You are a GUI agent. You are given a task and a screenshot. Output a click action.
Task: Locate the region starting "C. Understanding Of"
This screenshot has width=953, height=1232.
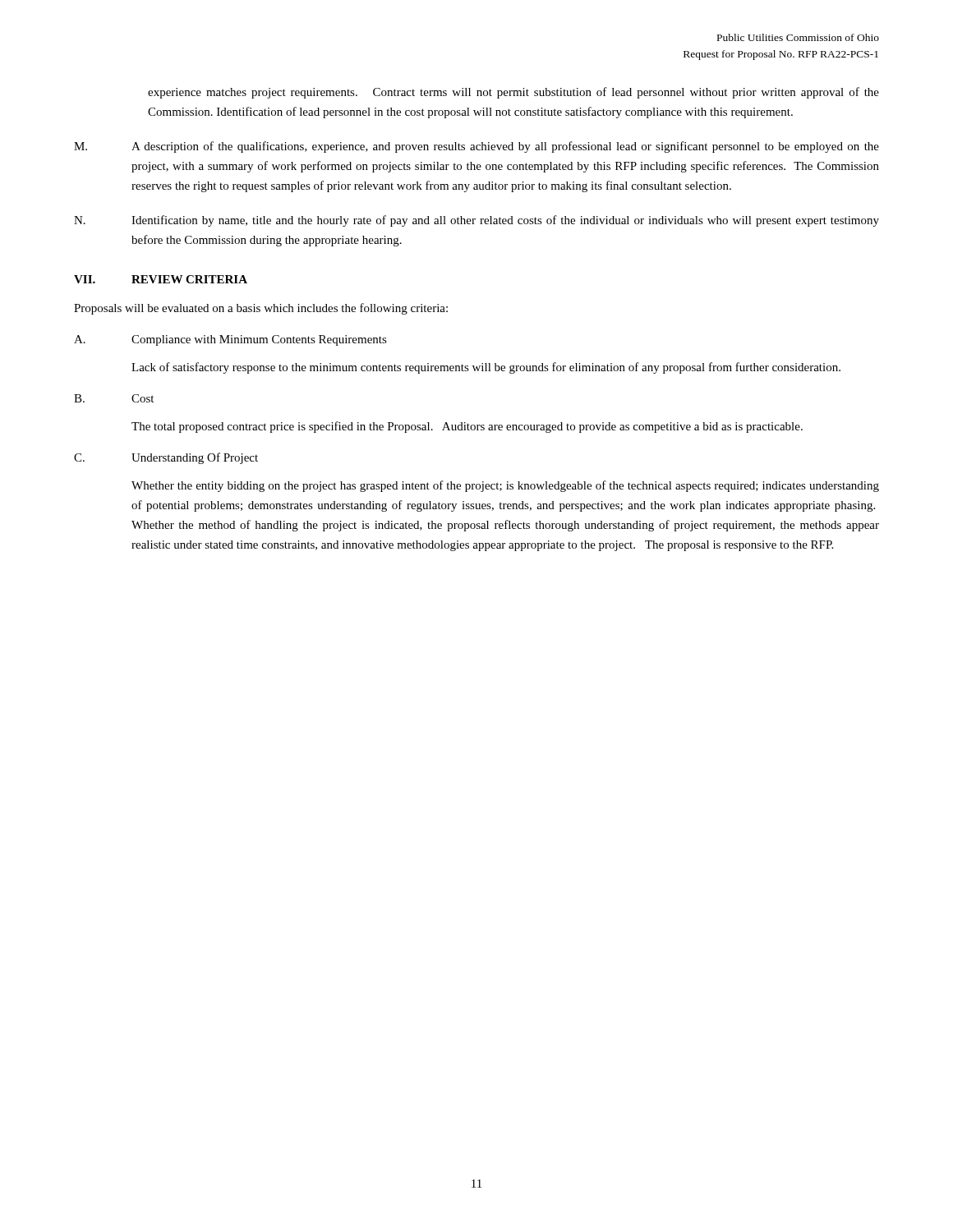point(166,458)
